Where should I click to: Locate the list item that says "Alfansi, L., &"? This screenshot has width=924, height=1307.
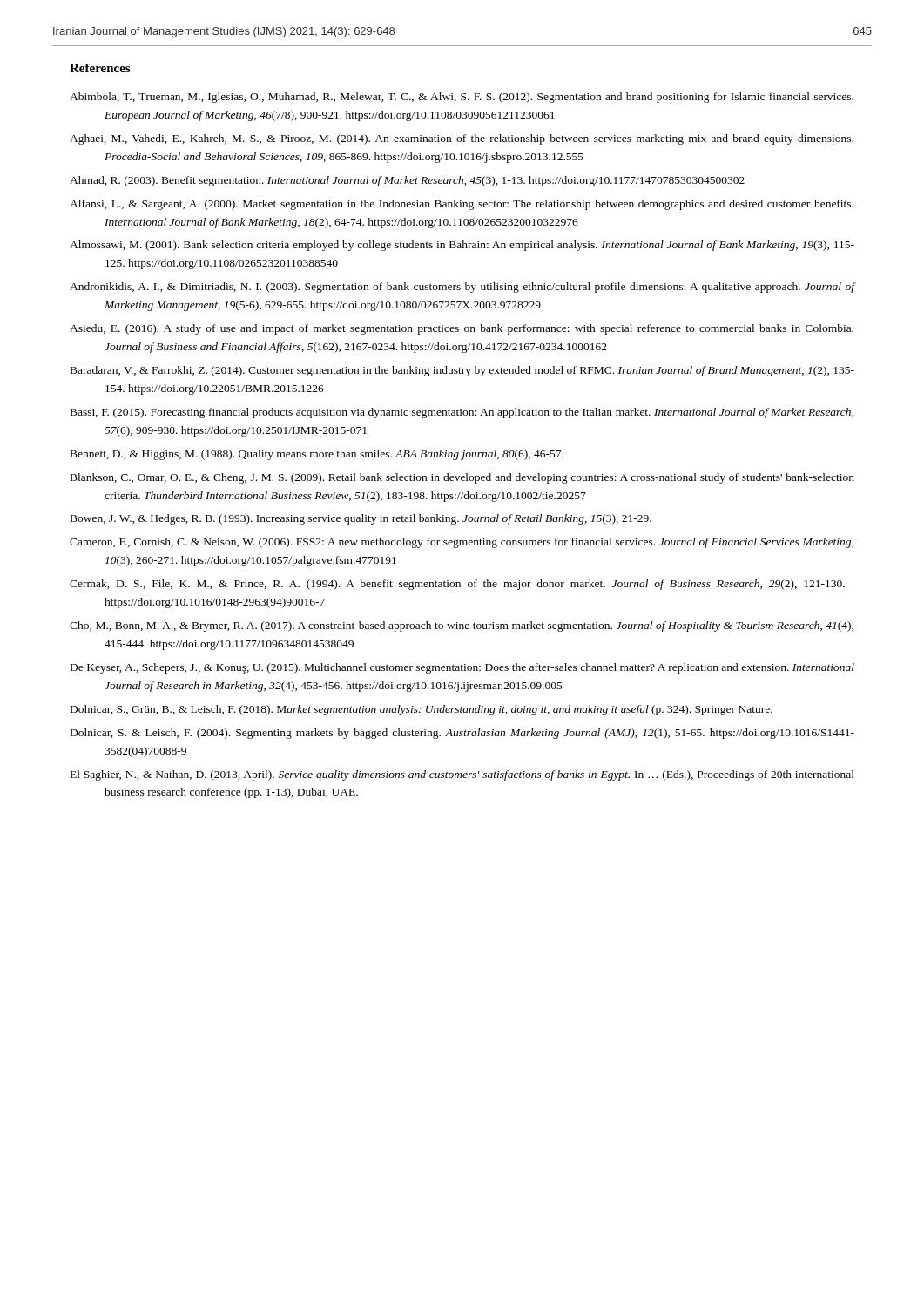tap(462, 212)
